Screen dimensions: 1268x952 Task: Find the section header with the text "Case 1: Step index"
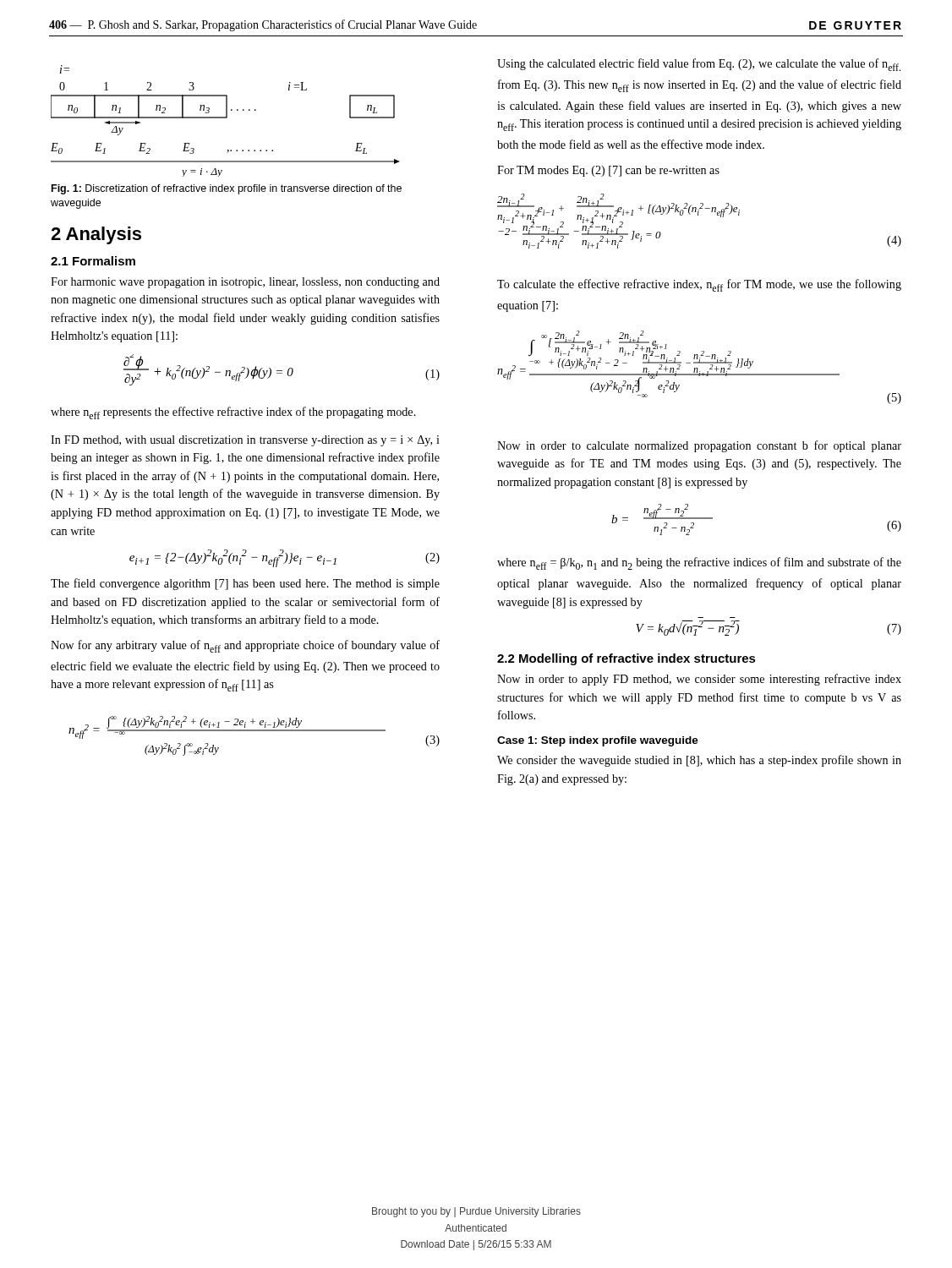[598, 740]
